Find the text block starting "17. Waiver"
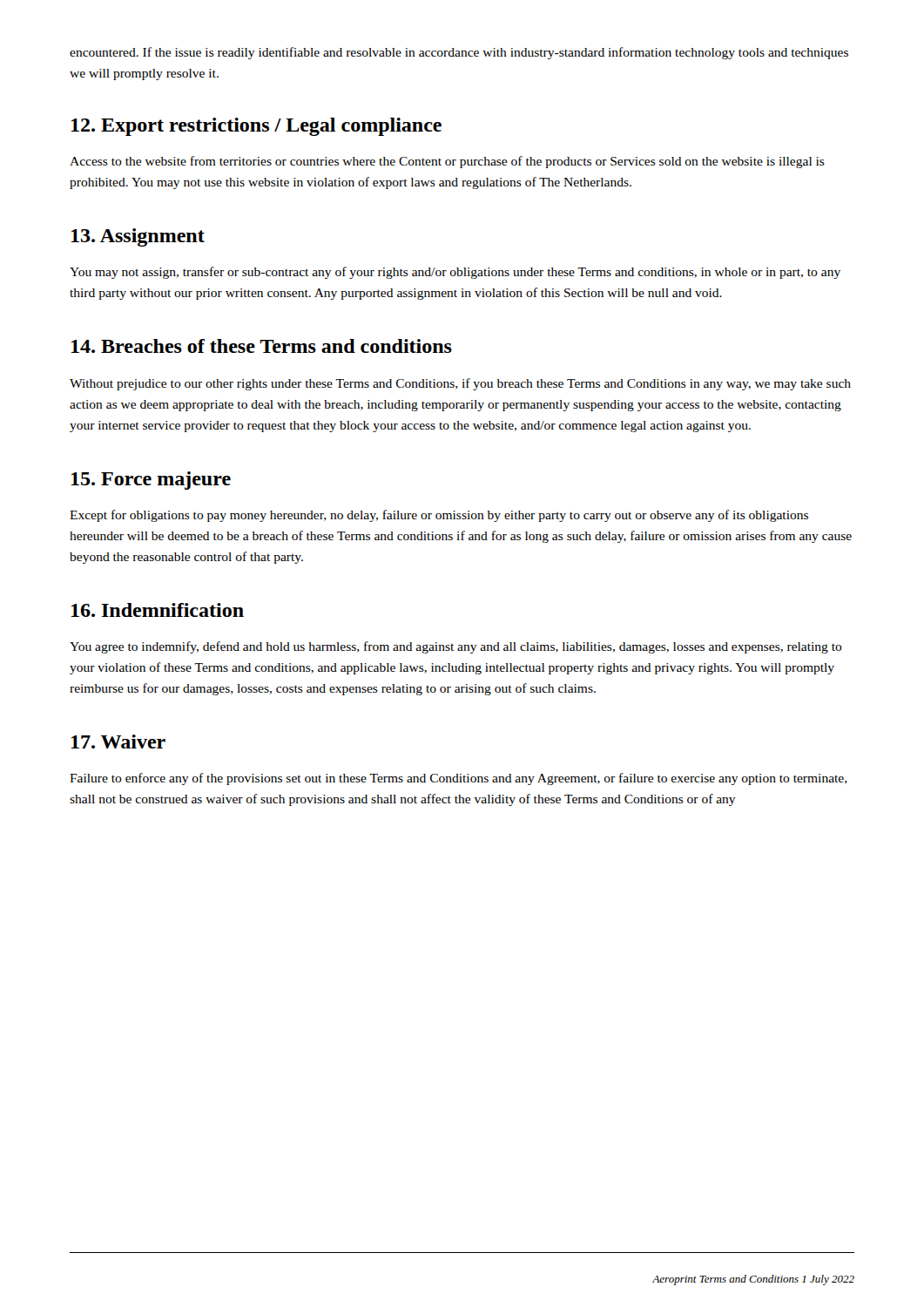 point(118,742)
